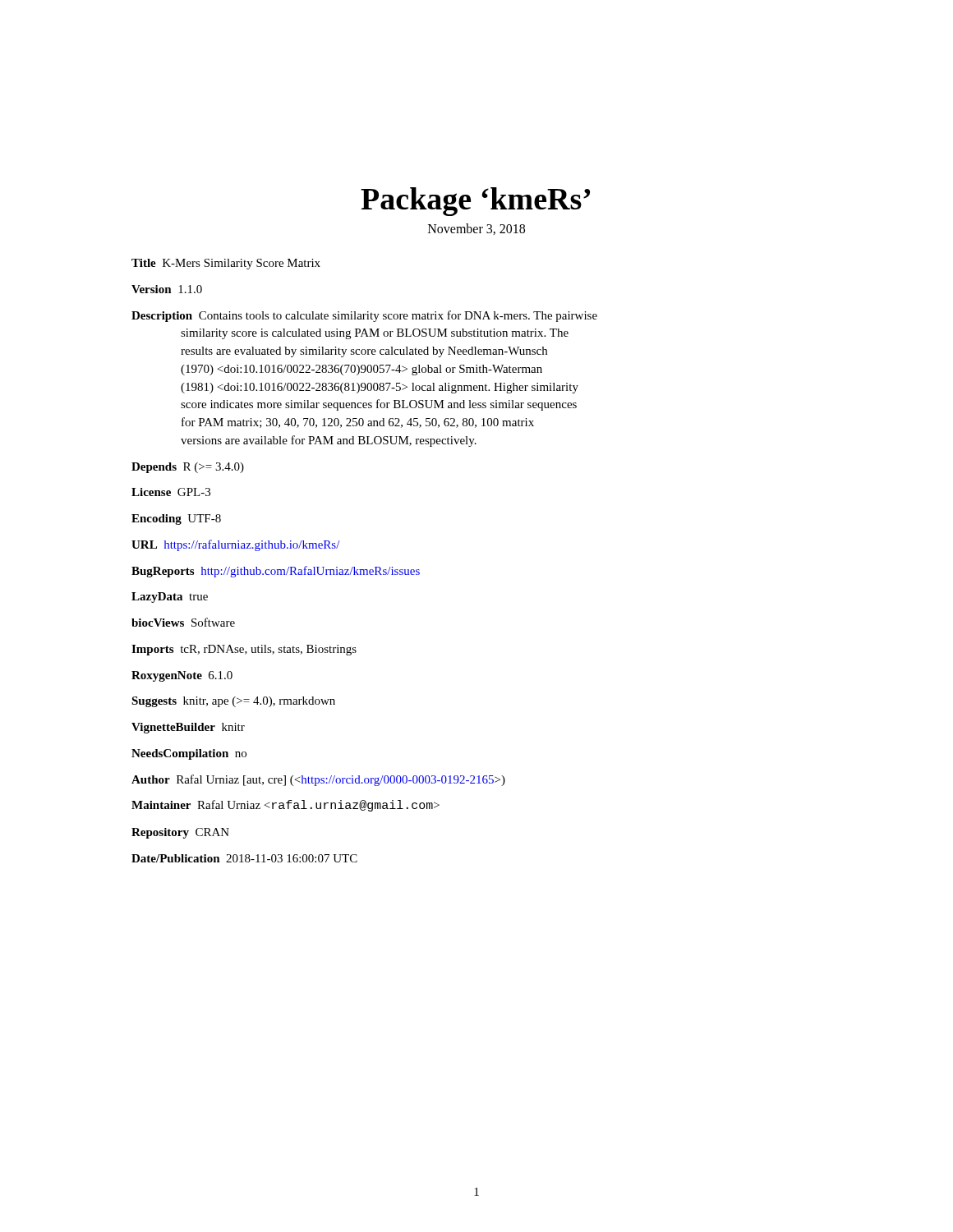953x1232 pixels.
Task: Locate the text starting "Version 1.1.0"
Action: [167, 289]
